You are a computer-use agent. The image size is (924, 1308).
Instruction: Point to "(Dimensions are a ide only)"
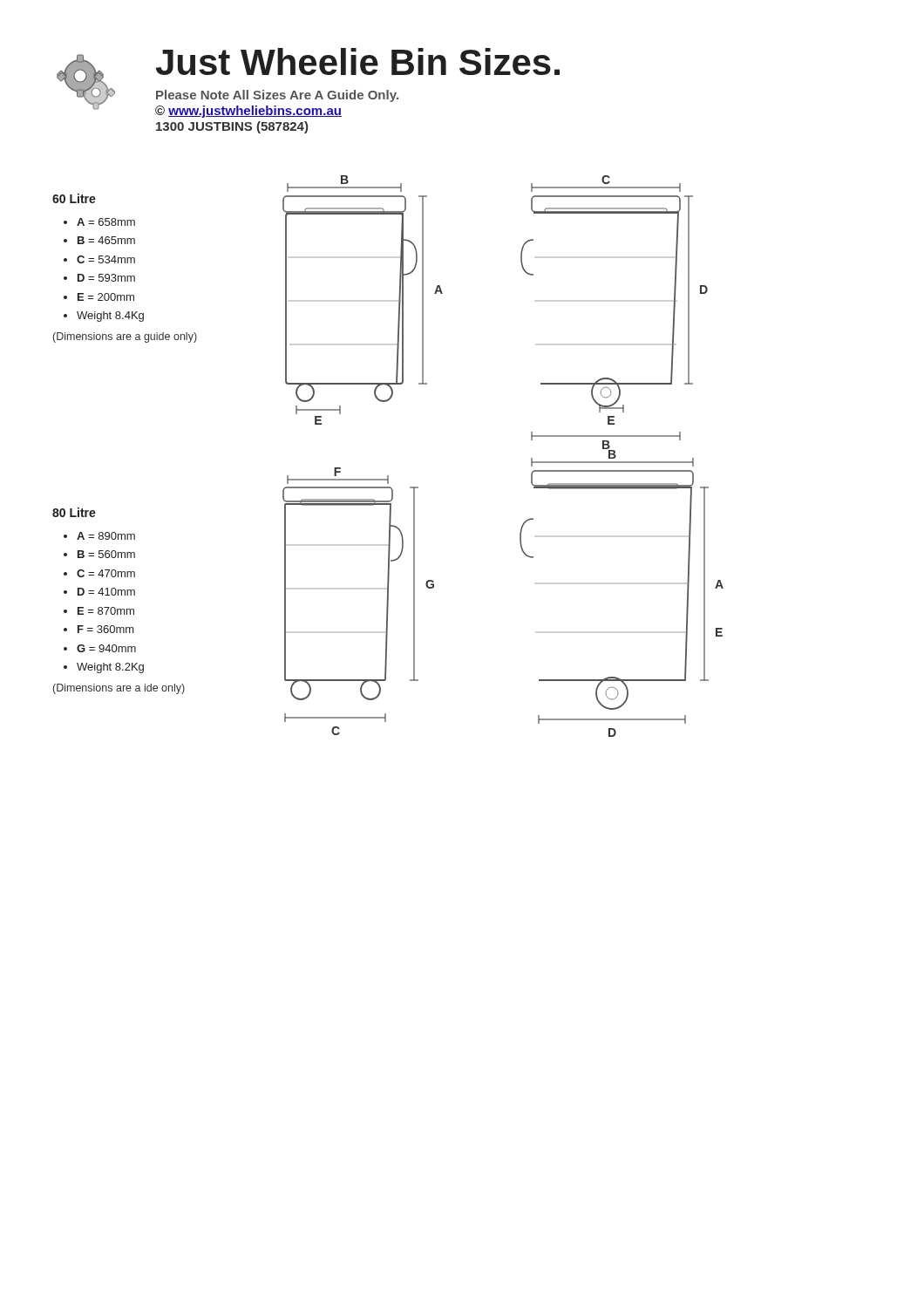tap(119, 688)
